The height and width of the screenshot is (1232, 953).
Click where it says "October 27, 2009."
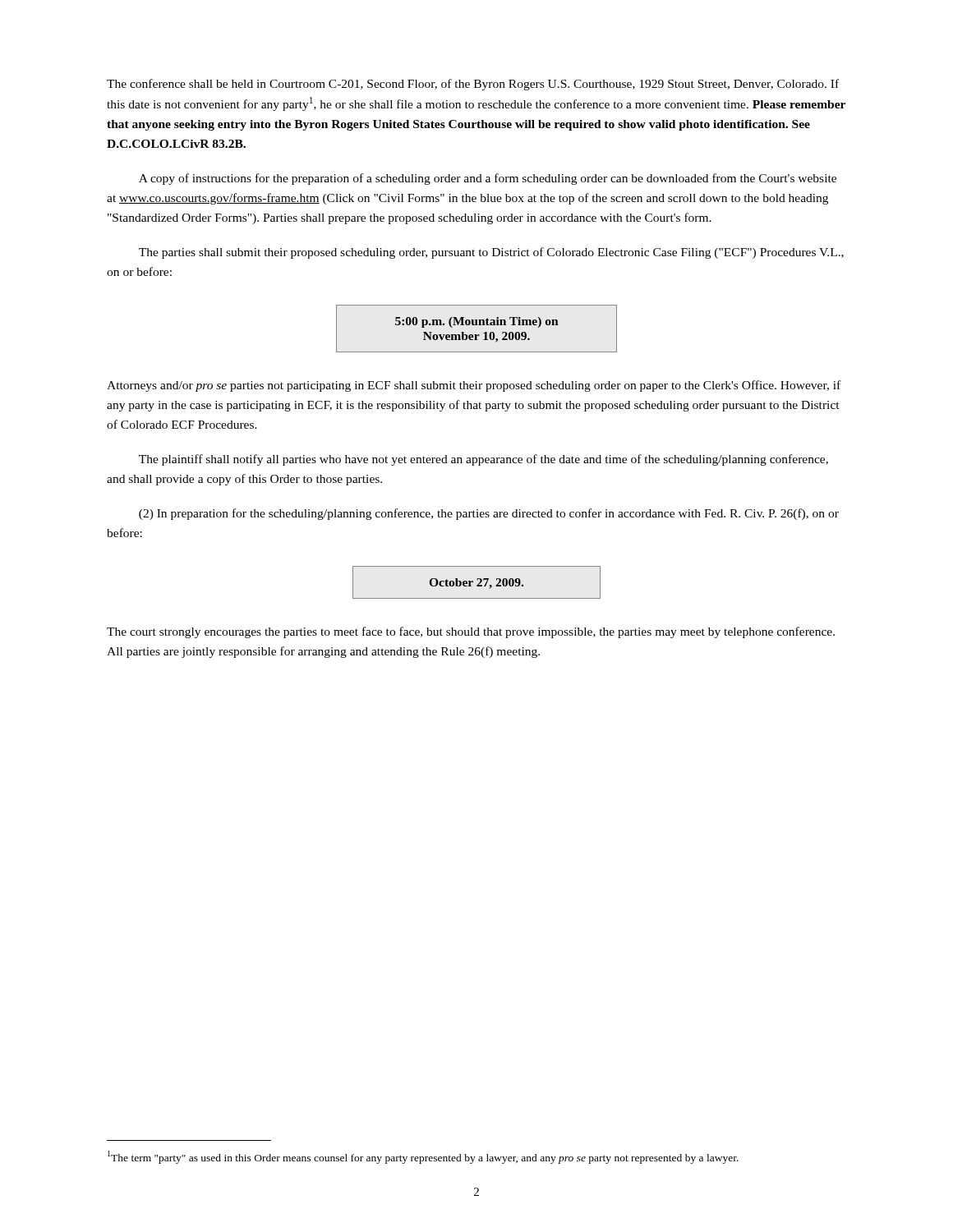476,583
